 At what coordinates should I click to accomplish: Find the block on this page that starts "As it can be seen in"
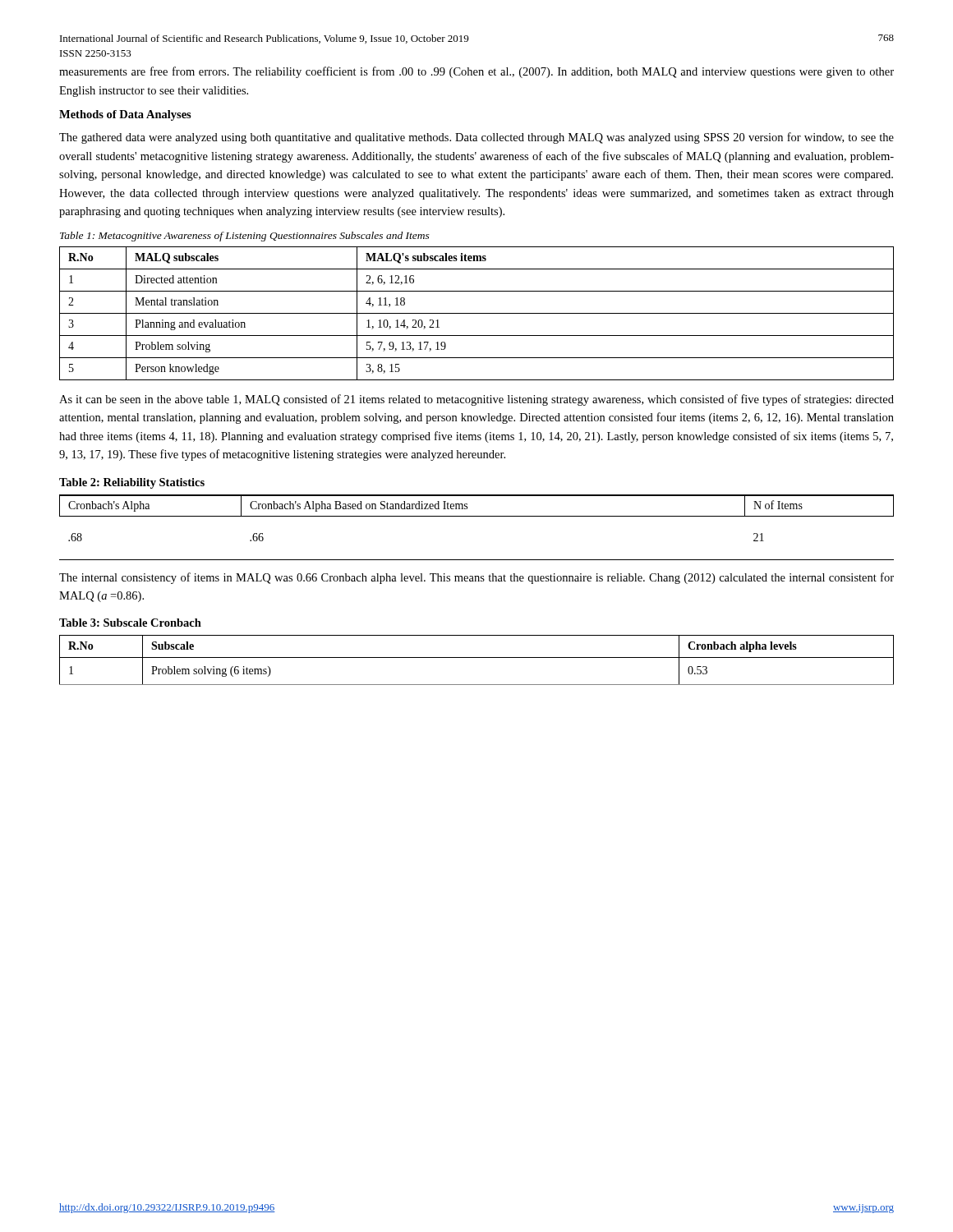[x=476, y=427]
